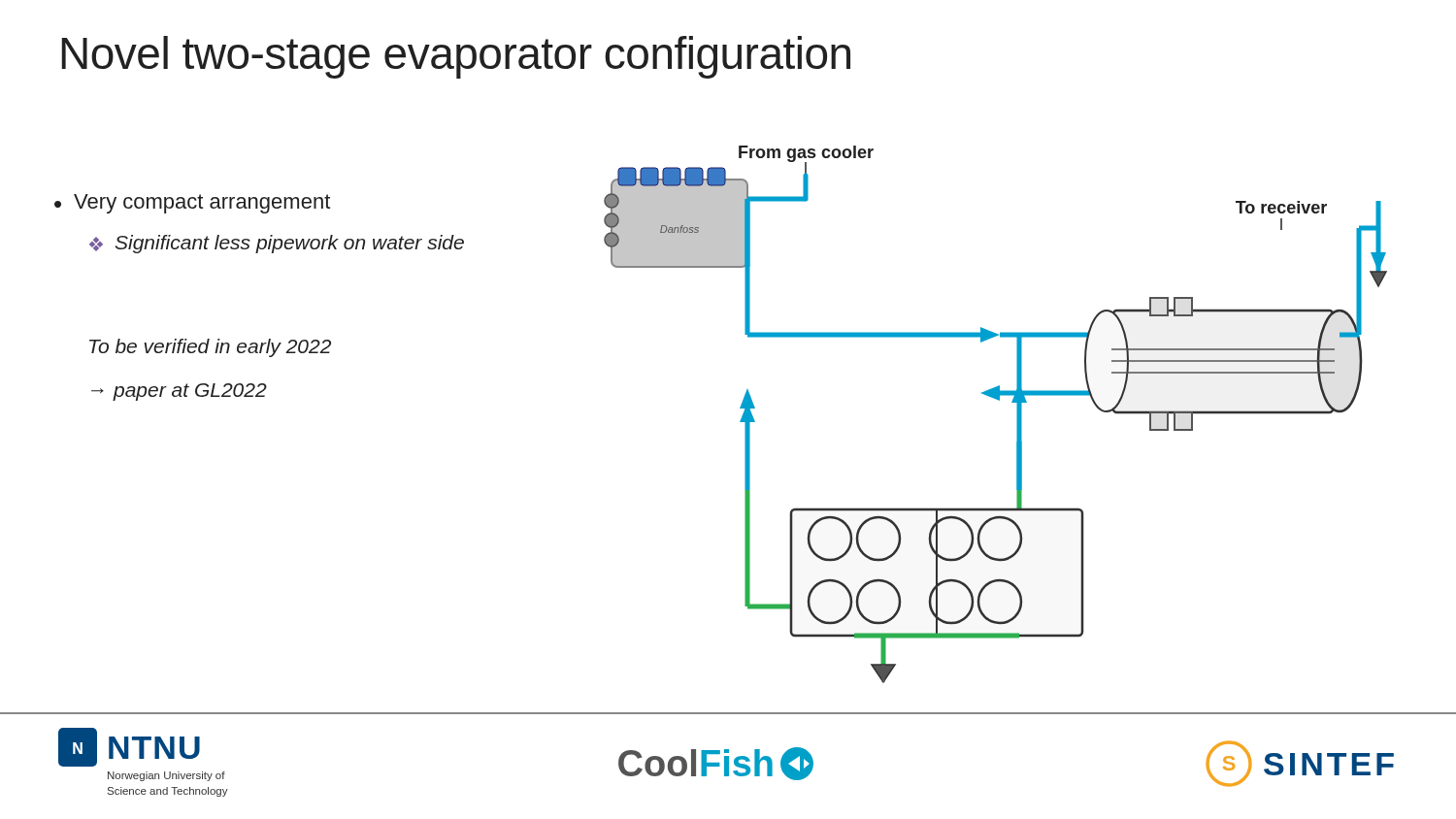Find the engineering diagram
The width and height of the screenshot is (1456, 819).
[917, 403]
